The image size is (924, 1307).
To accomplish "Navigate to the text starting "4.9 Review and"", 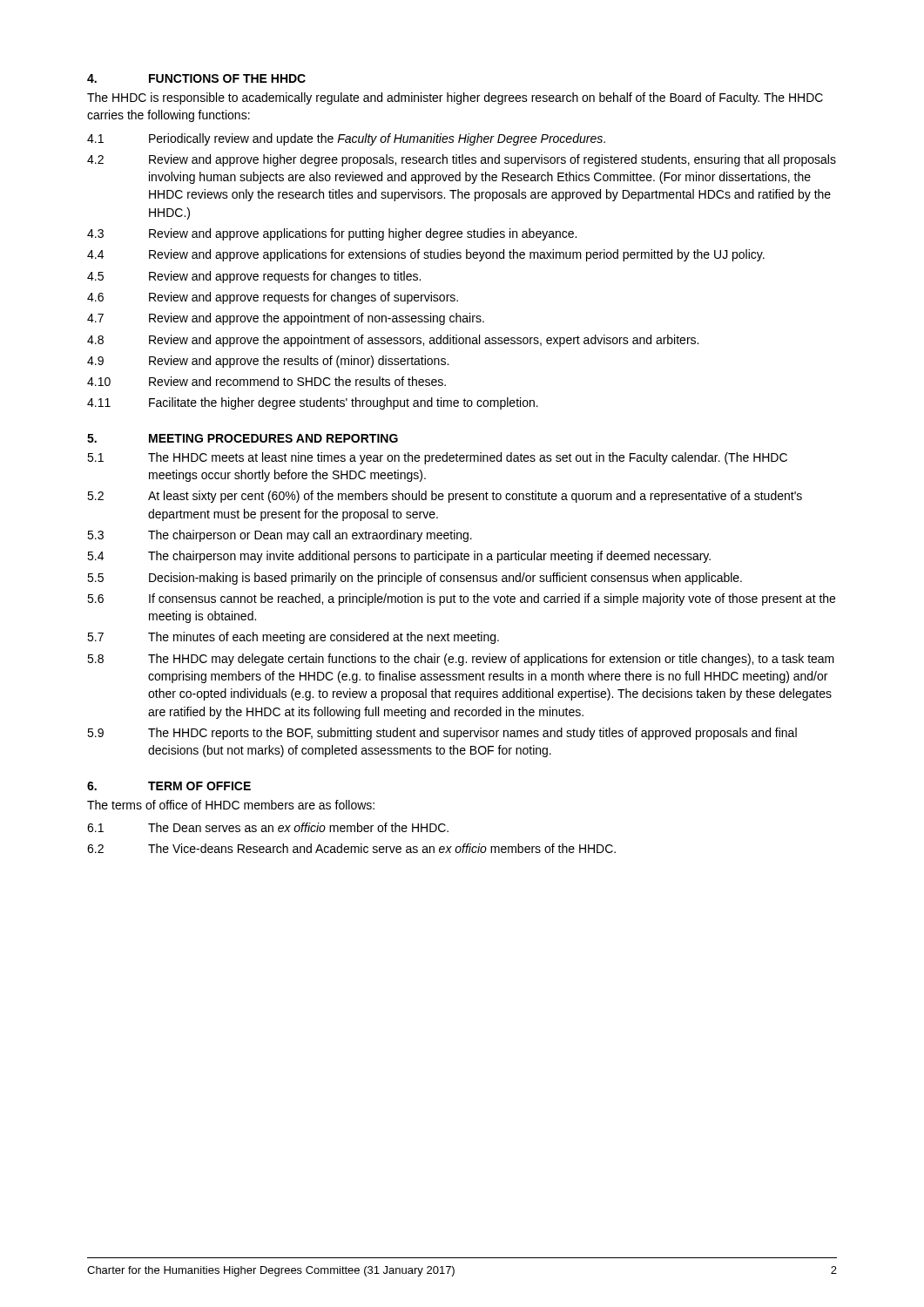I will tap(268, 362).
